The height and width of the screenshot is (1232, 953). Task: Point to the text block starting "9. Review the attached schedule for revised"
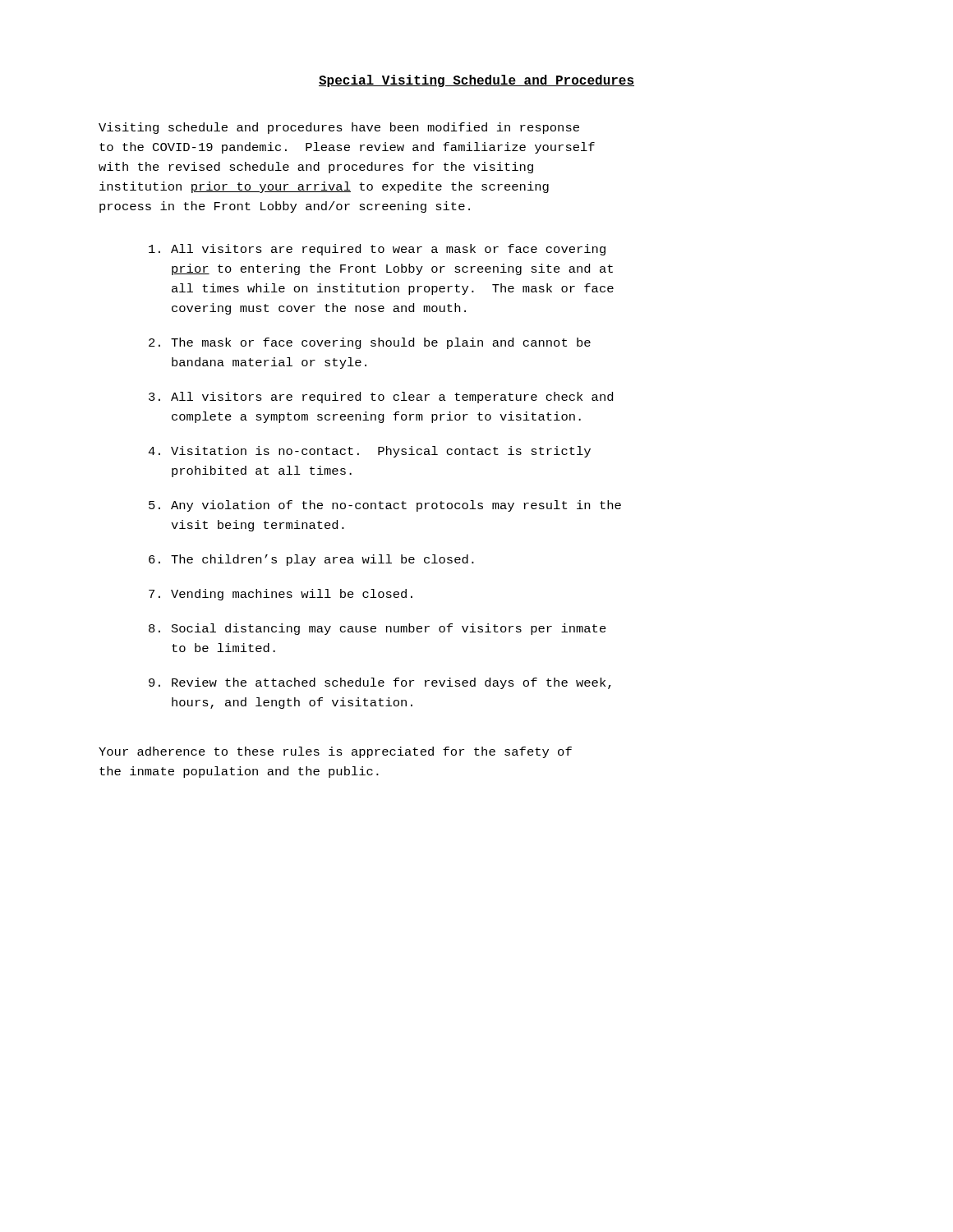click(x=501, y=693)
